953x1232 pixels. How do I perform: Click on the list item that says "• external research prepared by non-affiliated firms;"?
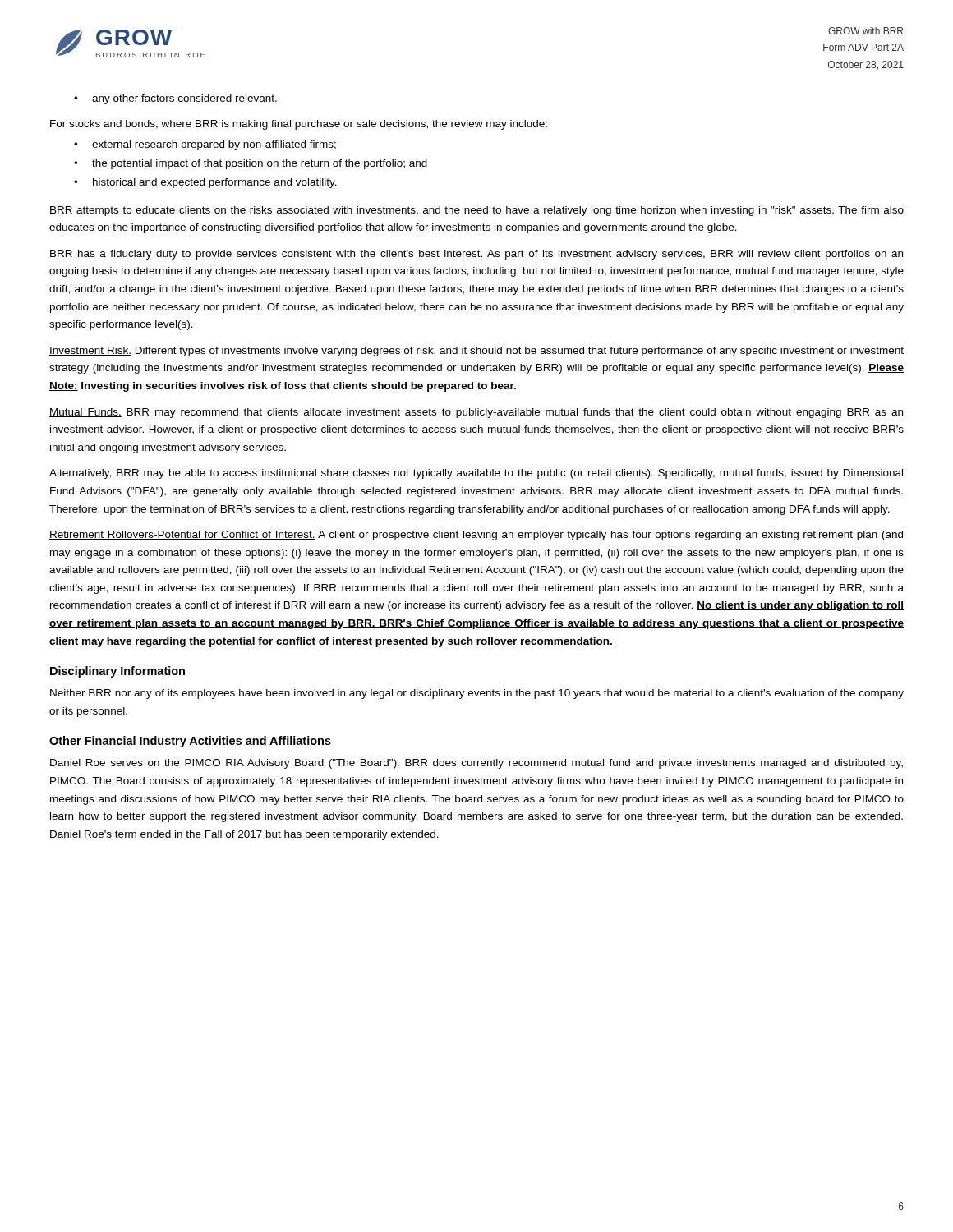(205, 145)
